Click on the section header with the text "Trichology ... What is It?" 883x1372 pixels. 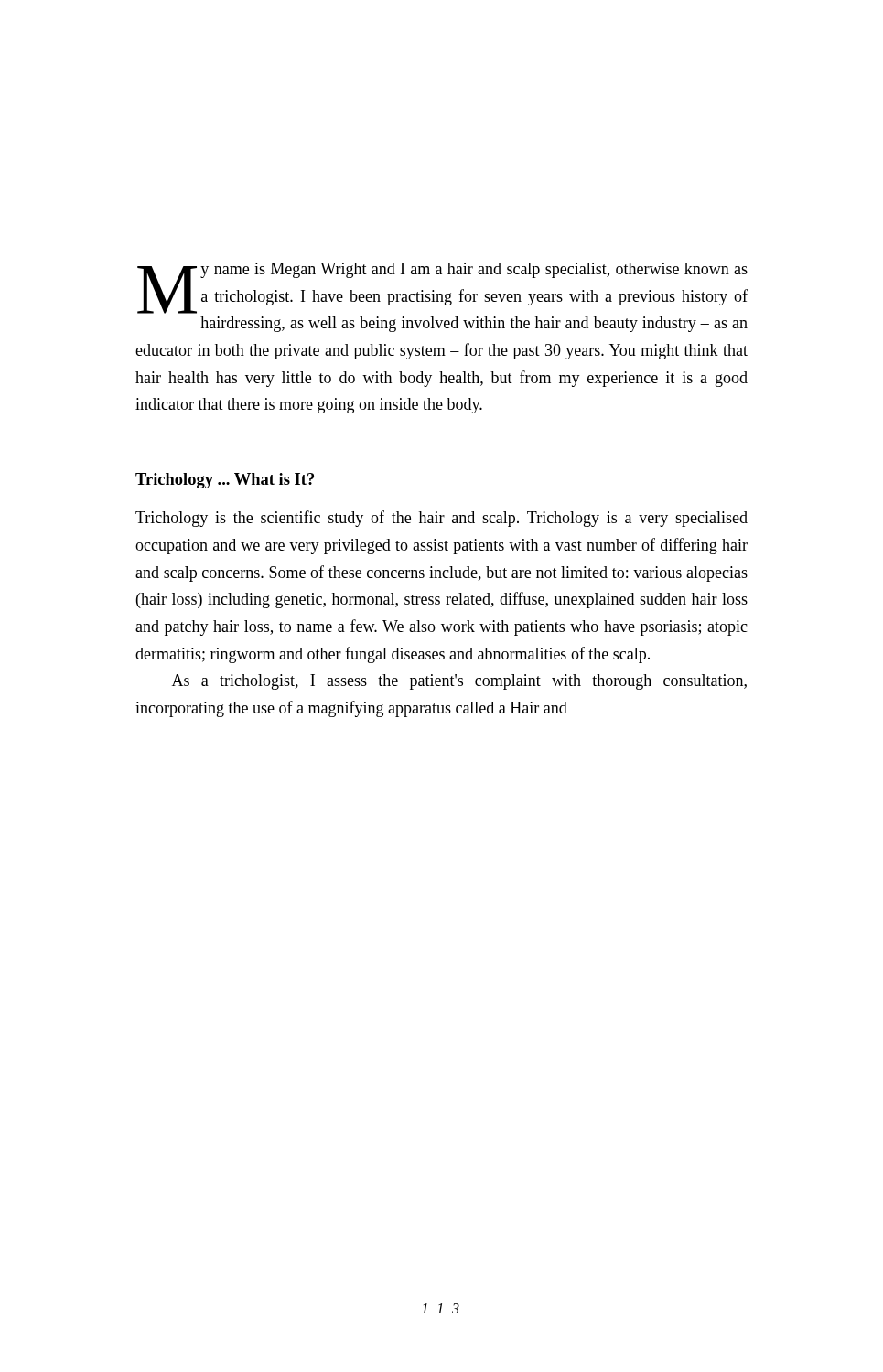tap(225, 479)
